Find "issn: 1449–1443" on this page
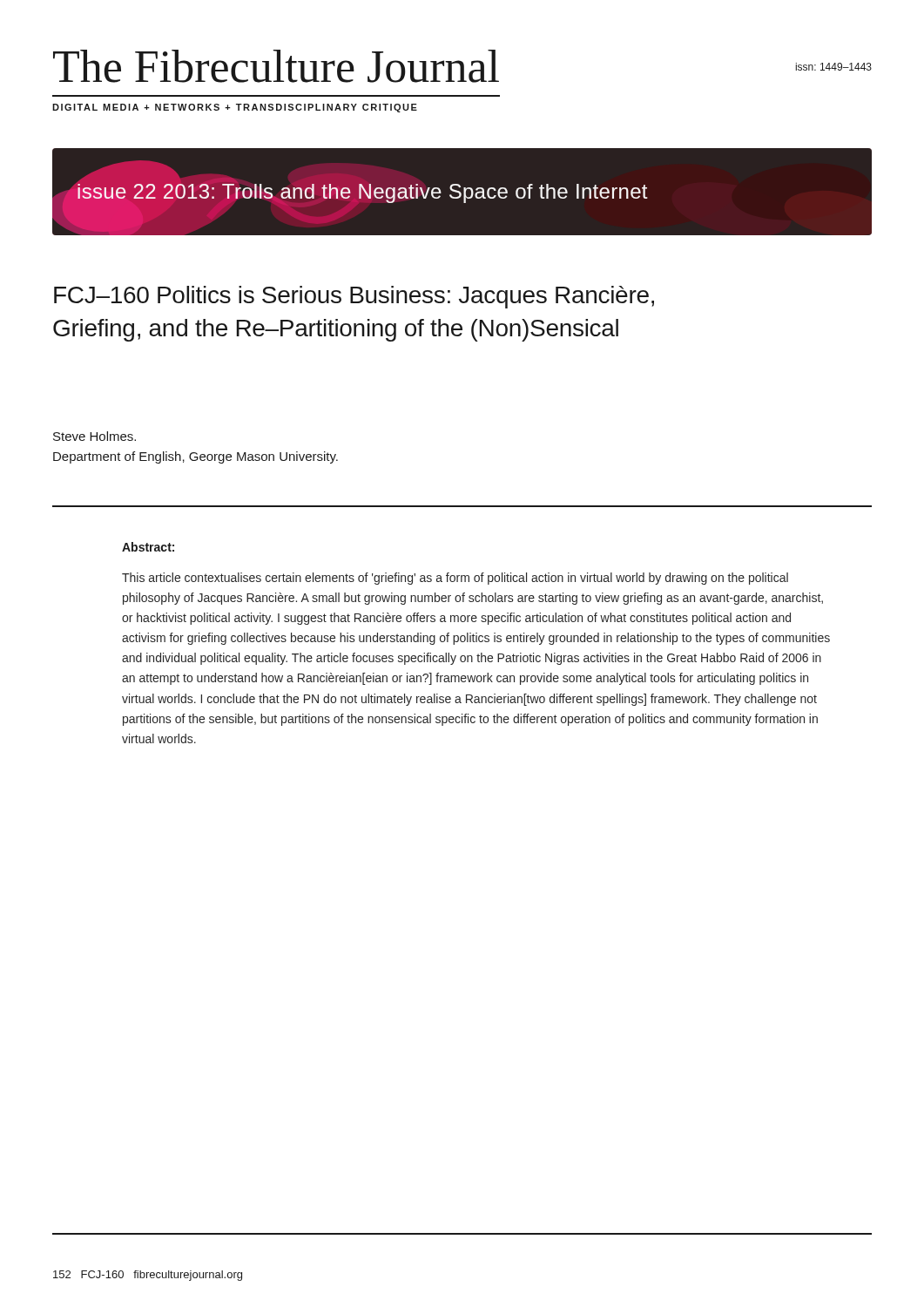The image size is (924, 1307). [833, 67]
